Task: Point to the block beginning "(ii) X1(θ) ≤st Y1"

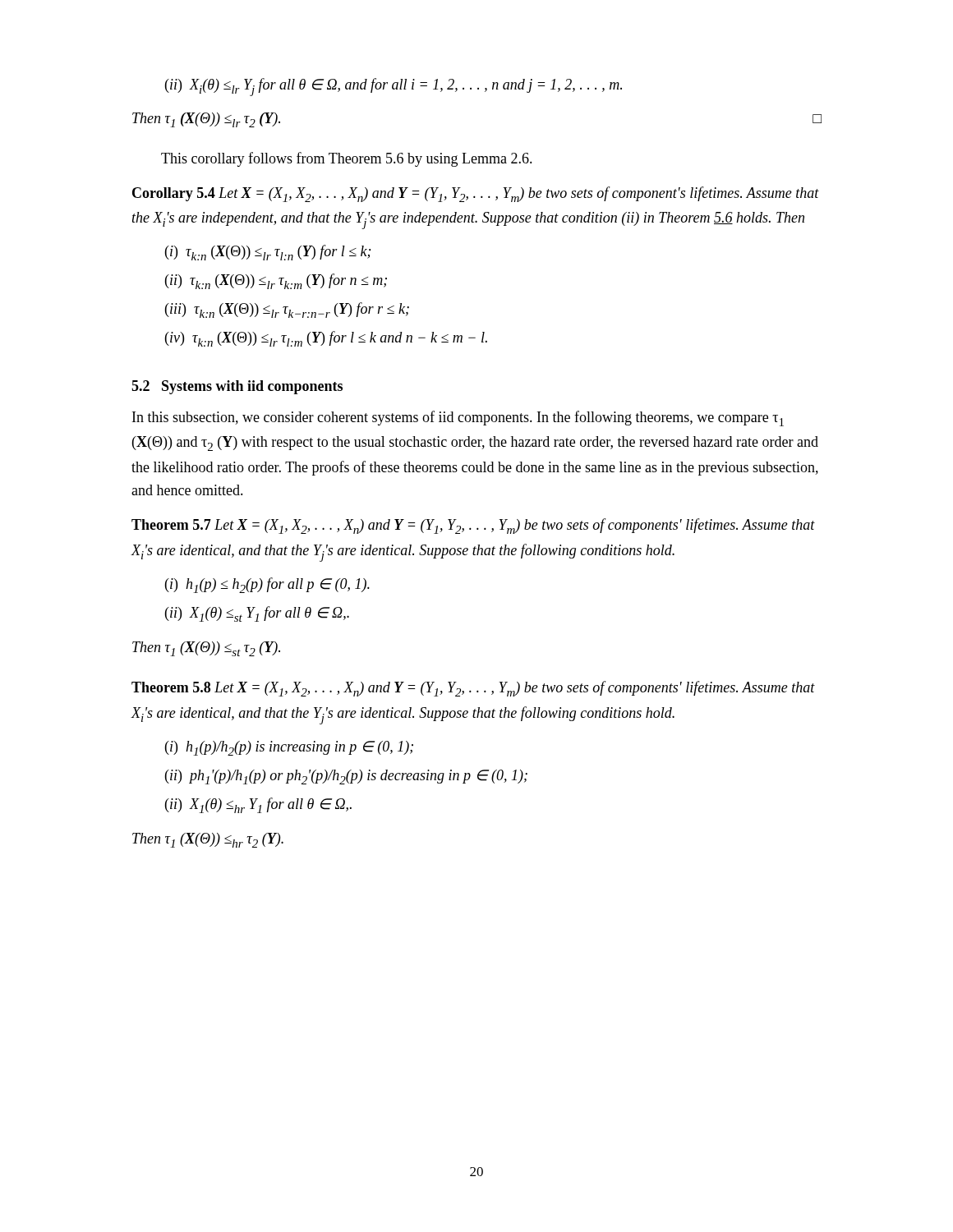Action: pos(257,614)
